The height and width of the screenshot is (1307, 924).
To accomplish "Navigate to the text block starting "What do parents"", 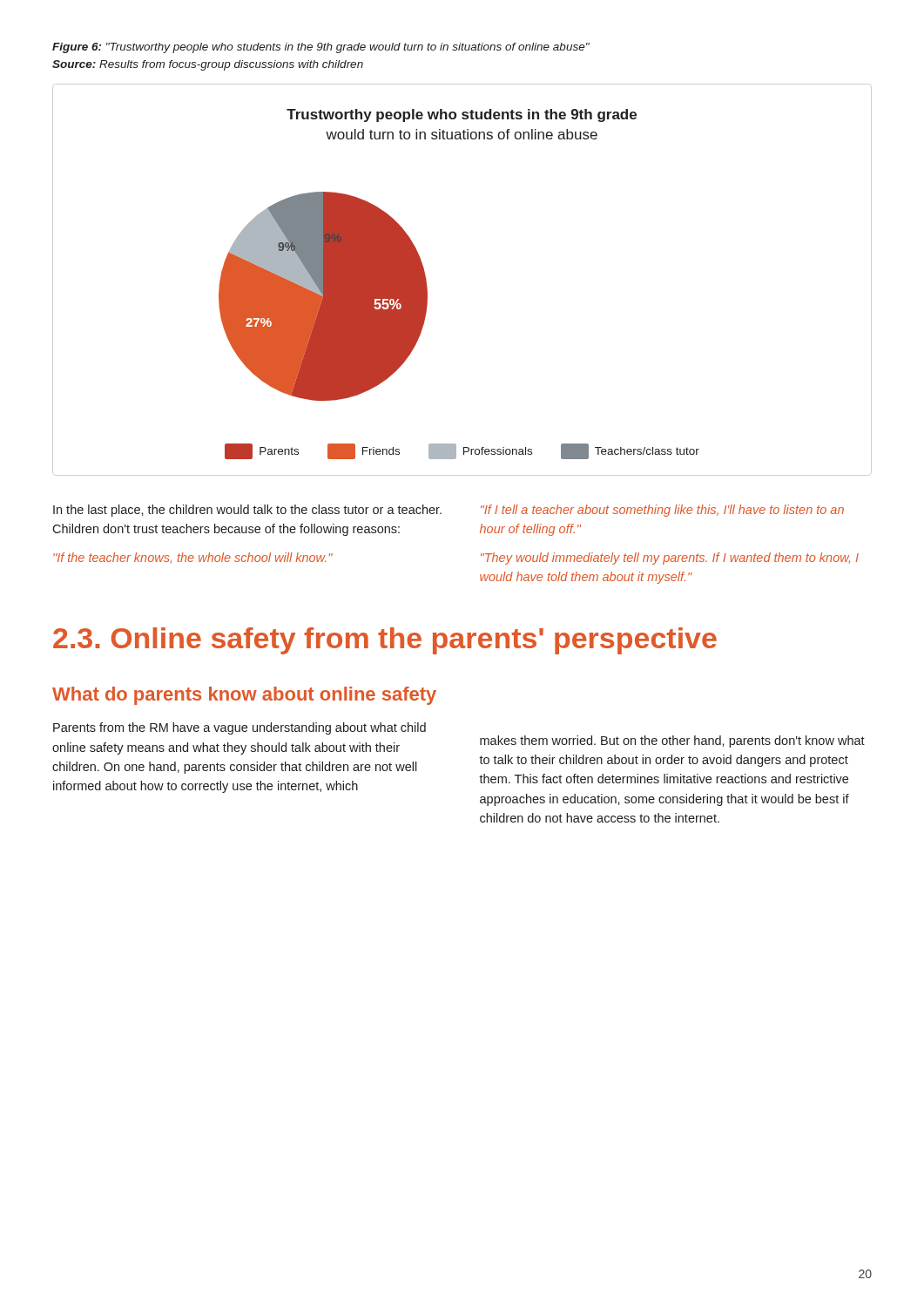I will [x=248, y=694].
